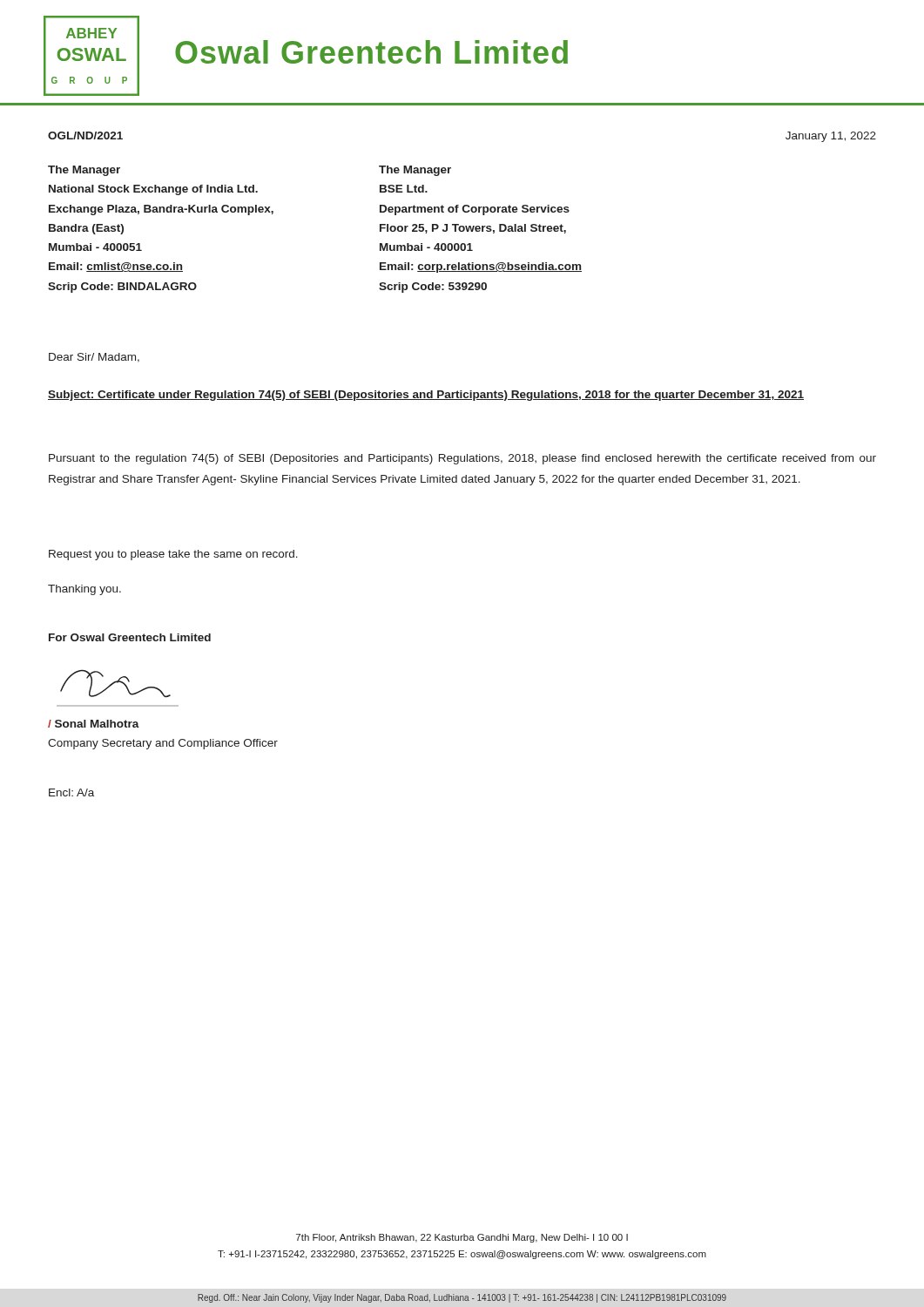
Task: Find the text starting "Subject: Certificate under Regulation 74(5) of SEBI (Depositories"
Action: tap(426, 394)
